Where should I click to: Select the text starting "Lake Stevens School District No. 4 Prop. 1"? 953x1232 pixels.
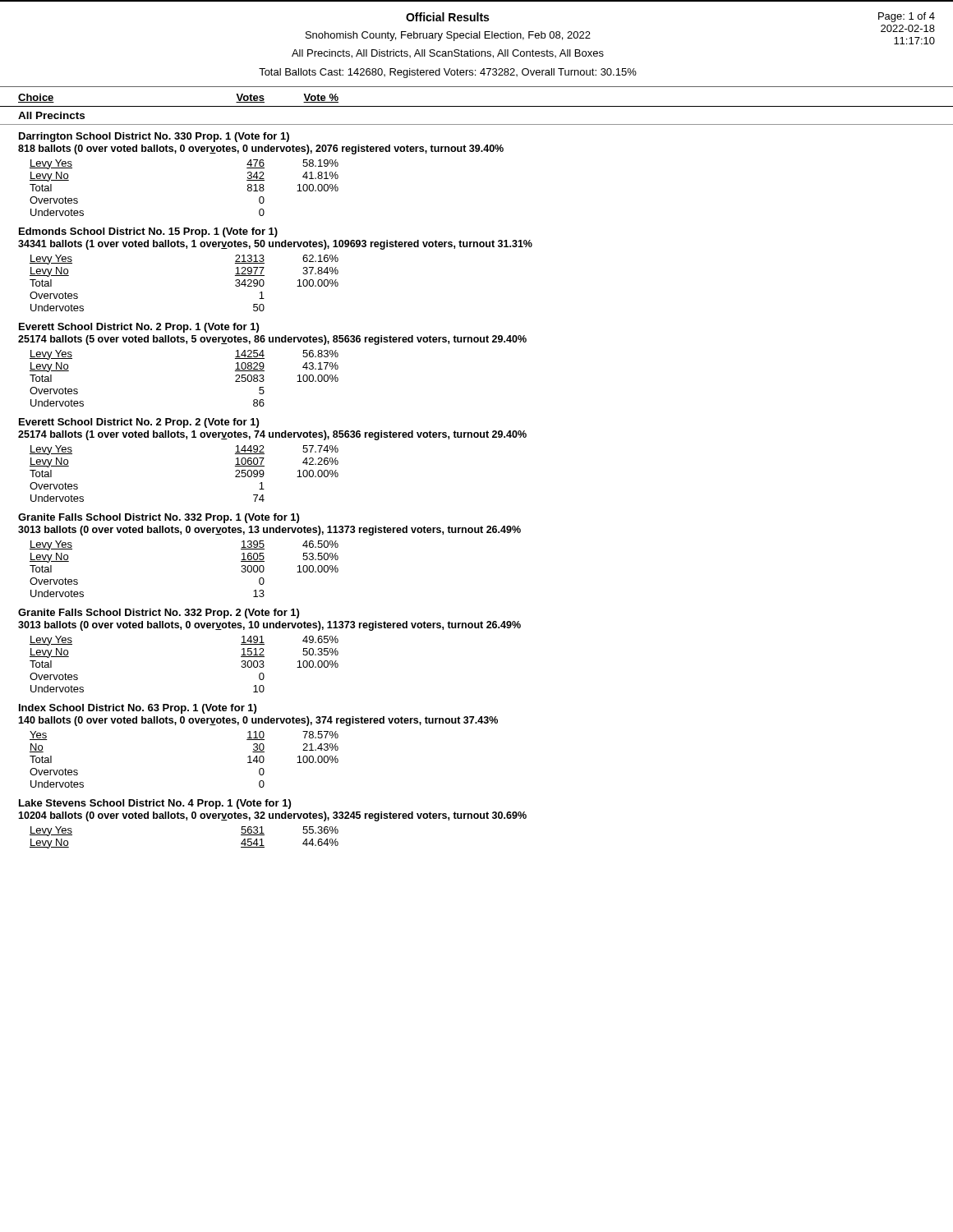(x=155, y=803)
